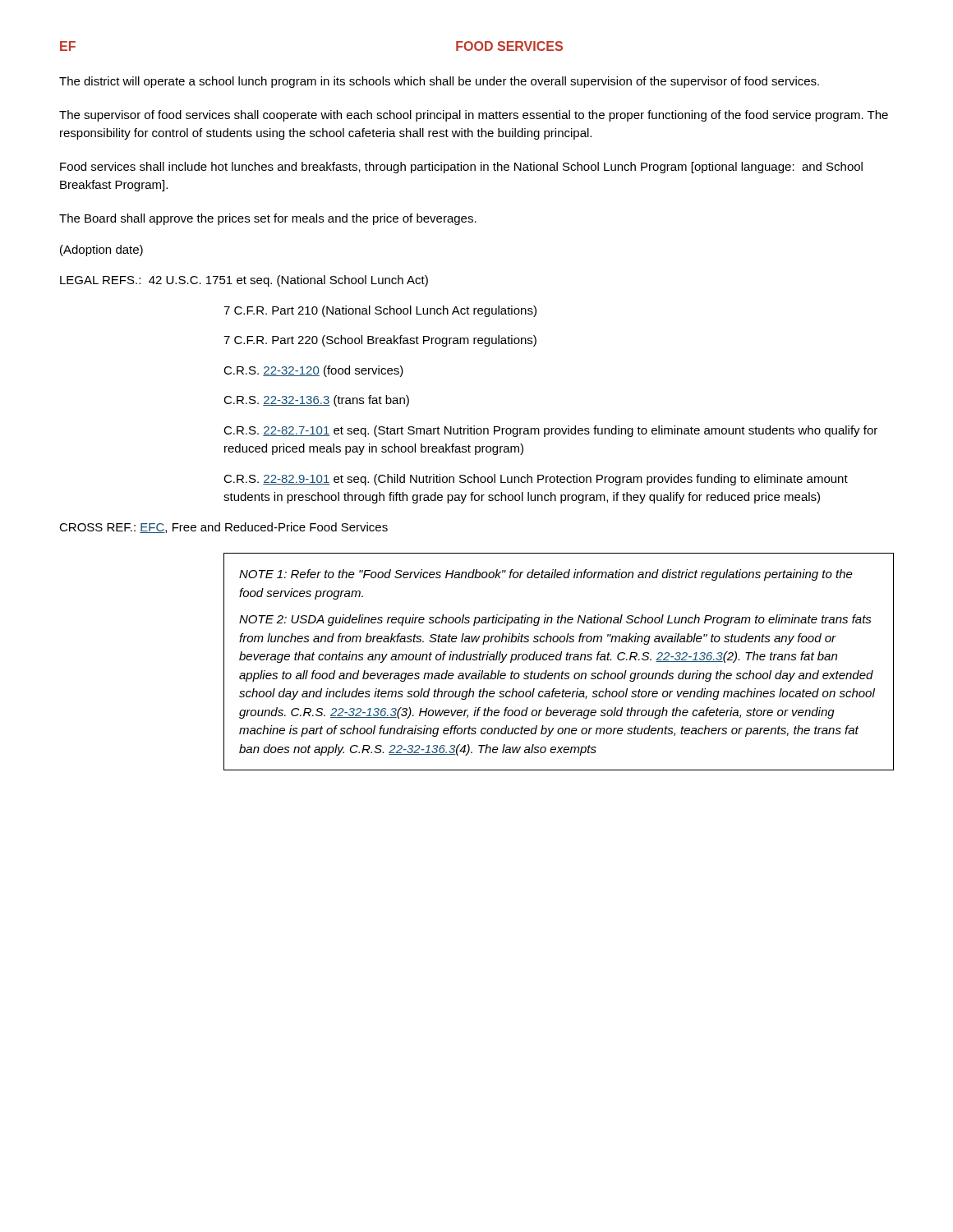Navigate to the element starting "The Board shall"
This screenshot has height=1232, width=953.
[x=268, y=218]
